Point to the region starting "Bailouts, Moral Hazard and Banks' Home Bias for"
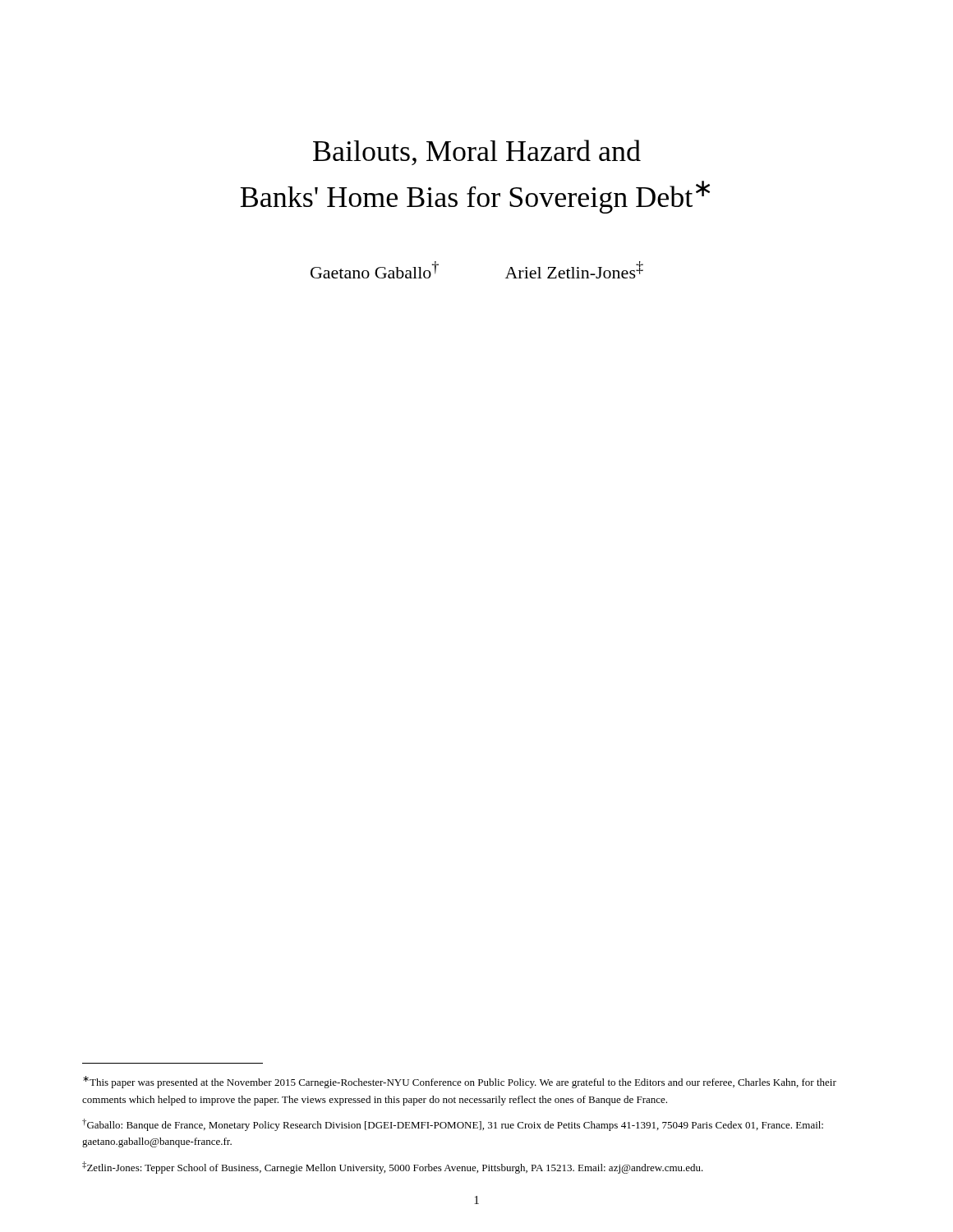The image size is (953, 1232). tap(476, 174)
